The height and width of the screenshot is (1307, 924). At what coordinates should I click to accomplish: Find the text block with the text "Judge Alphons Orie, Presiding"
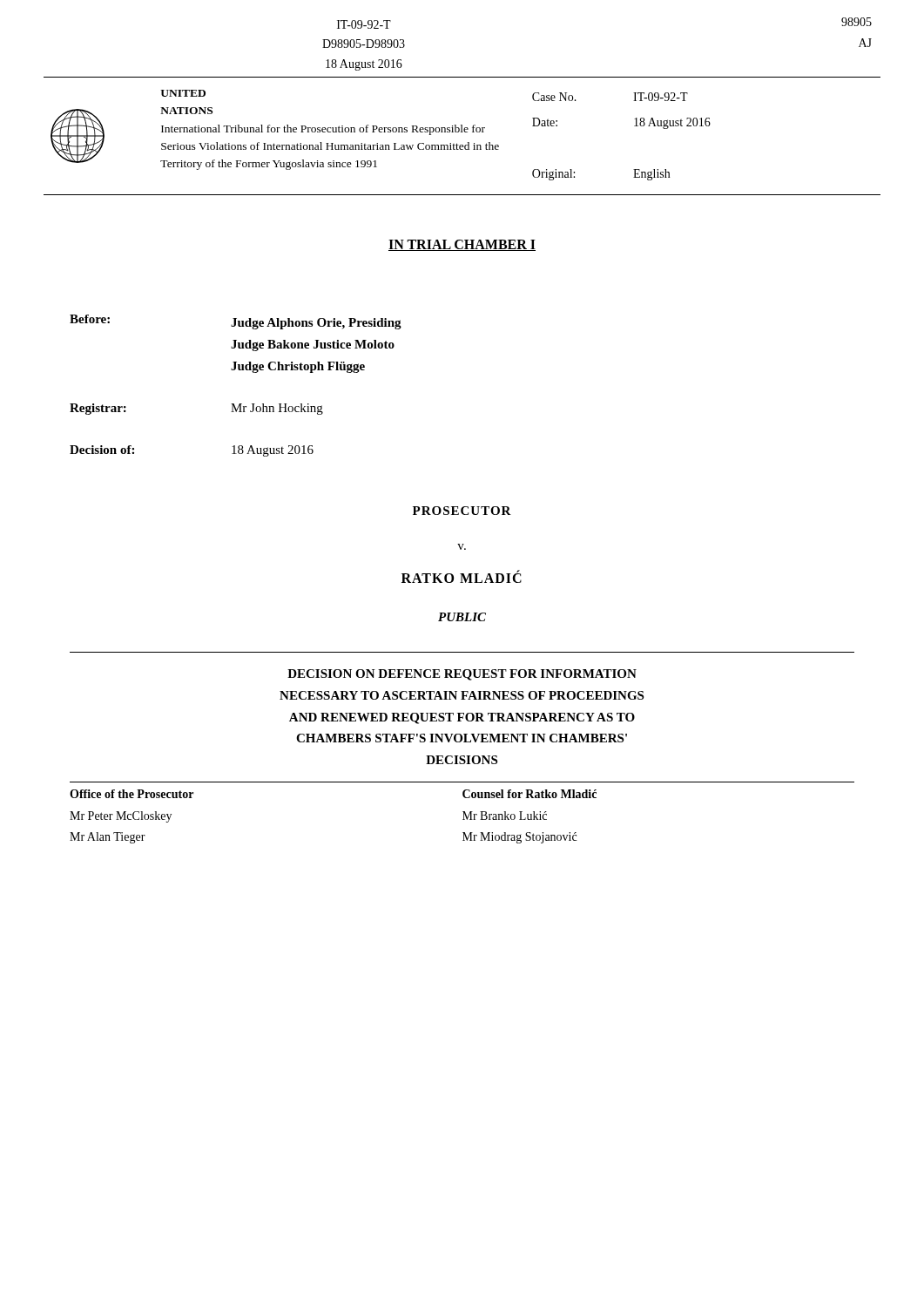tap(316, 344)
